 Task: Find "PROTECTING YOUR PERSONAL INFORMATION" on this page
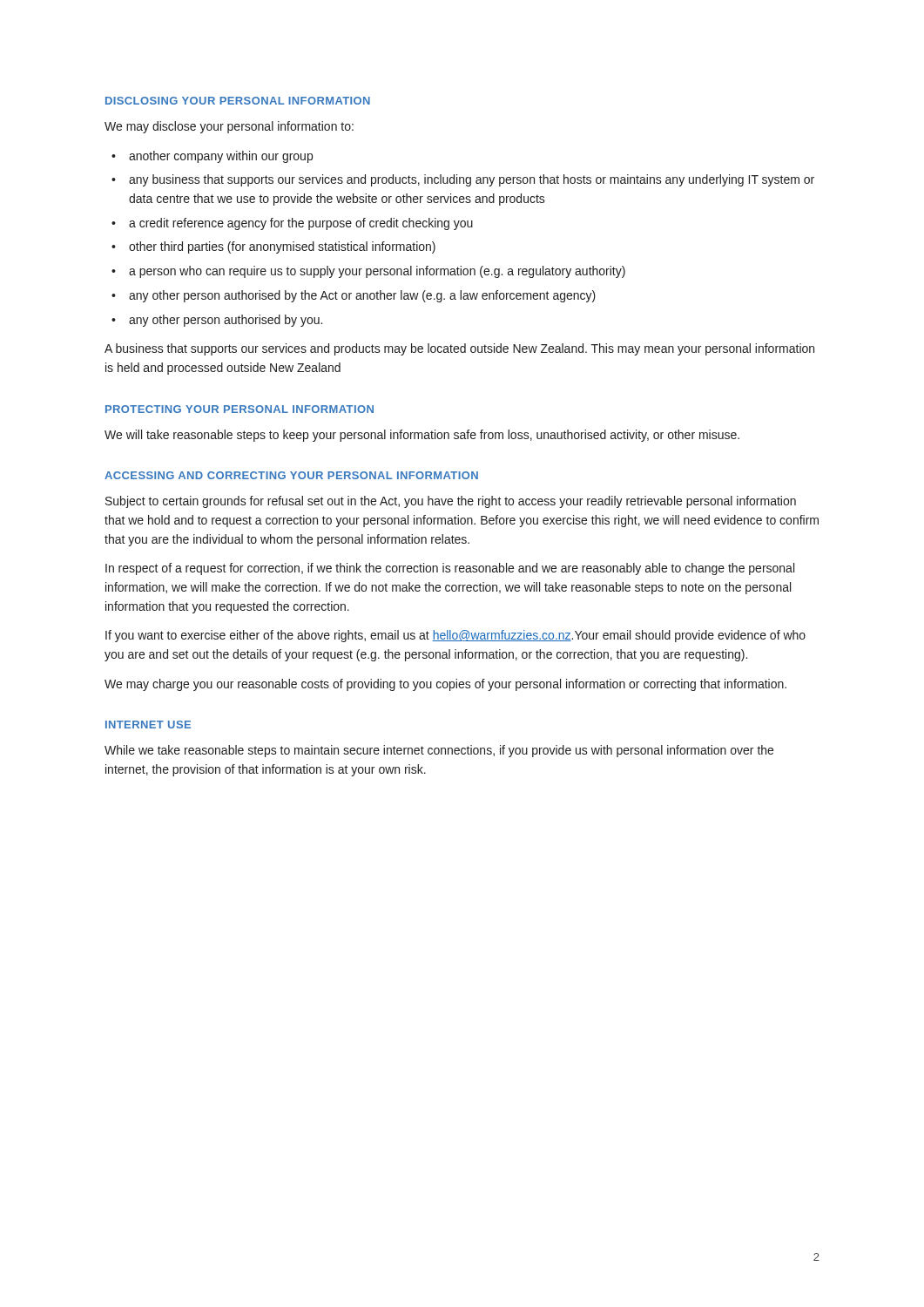pos(240,409)
